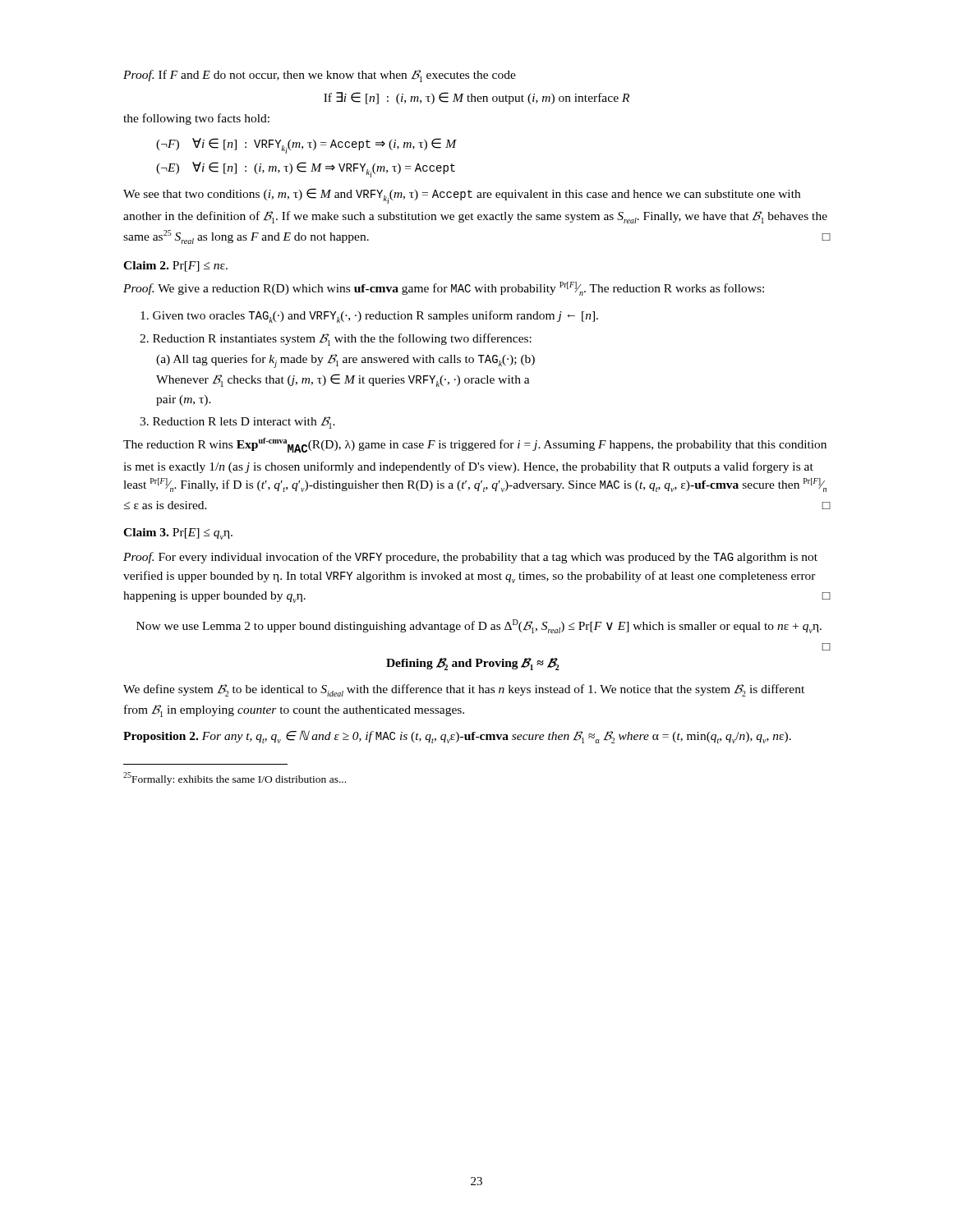The image size is (953, 1232).
Task: Click on the text block starting "The reduction R wins Expuf-cmvaMAC(R(D), λ) game in"
Action: (476, 475)
